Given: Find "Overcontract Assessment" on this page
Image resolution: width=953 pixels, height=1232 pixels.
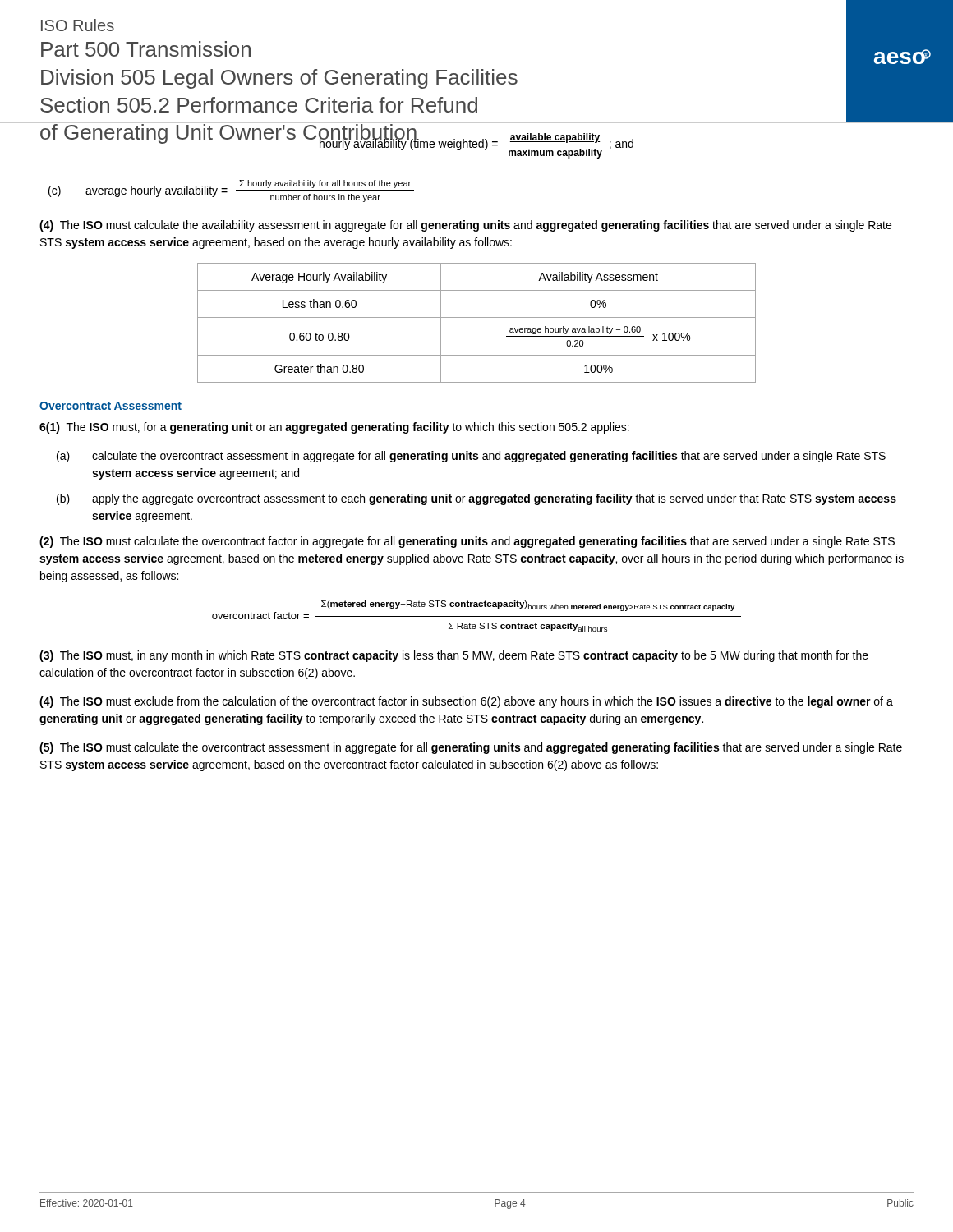Looking at the screenshot, I should [111, 406].
